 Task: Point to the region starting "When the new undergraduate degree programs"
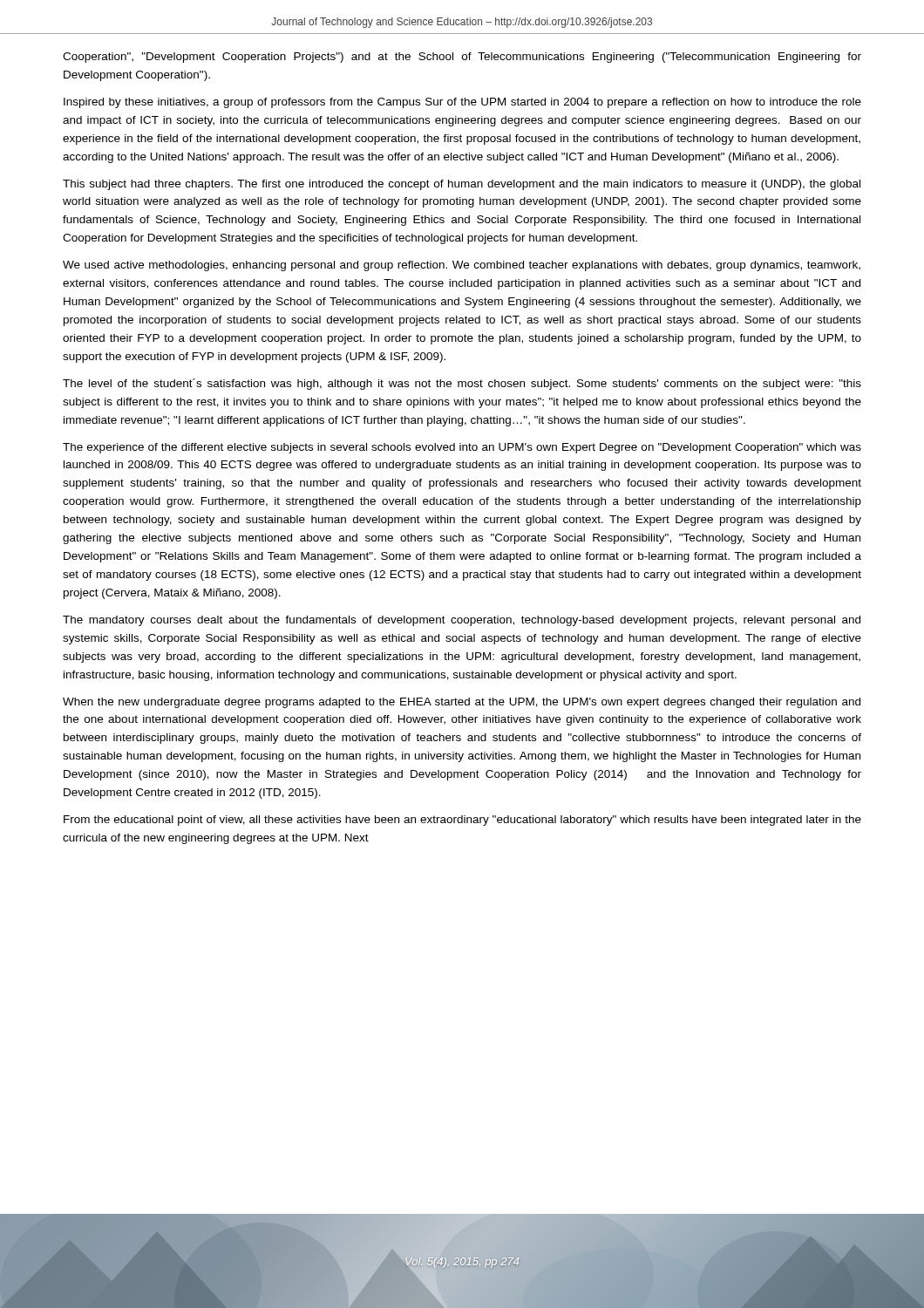pos(462,747)
